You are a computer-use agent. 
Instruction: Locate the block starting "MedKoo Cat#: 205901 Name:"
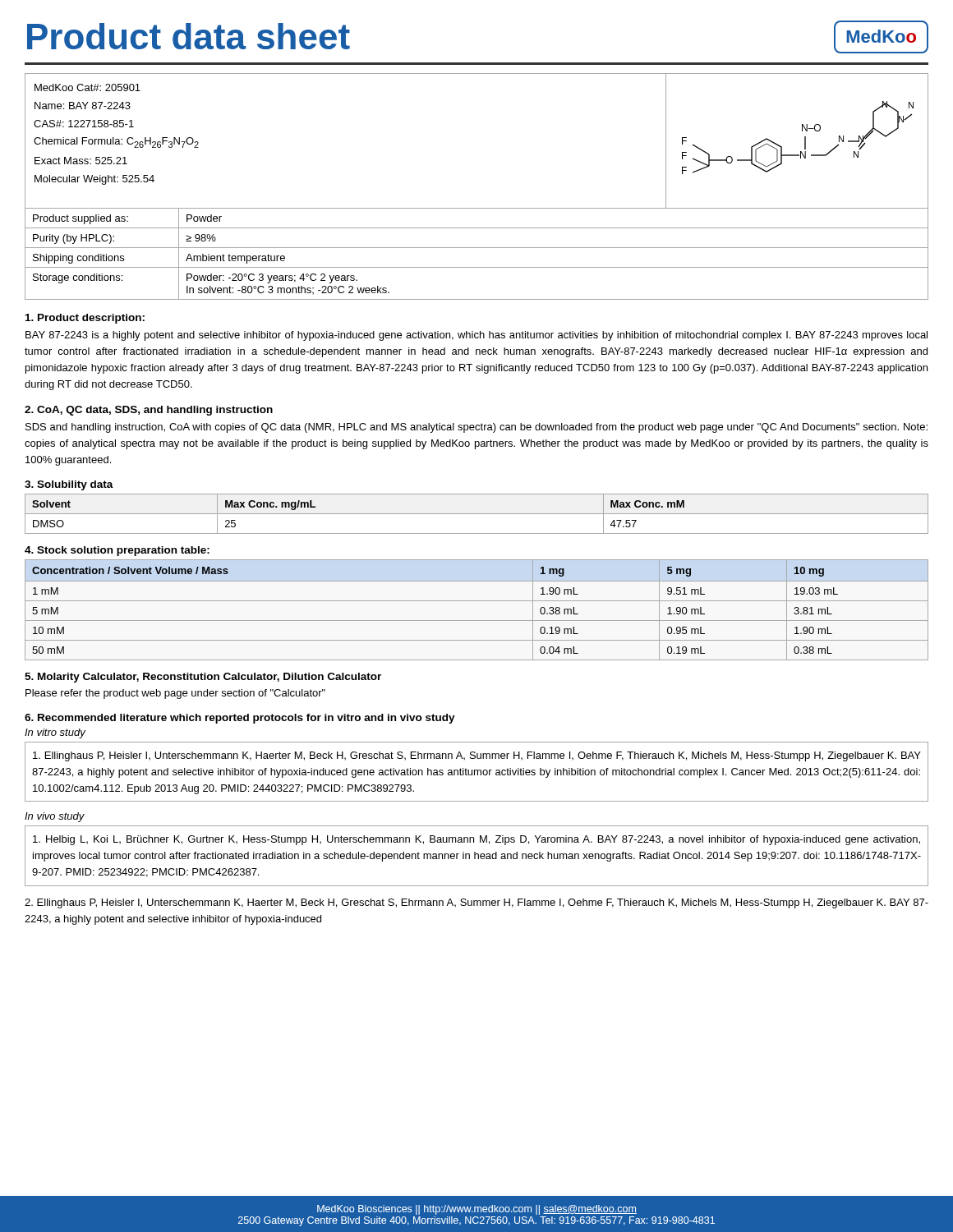coord(116,133)
